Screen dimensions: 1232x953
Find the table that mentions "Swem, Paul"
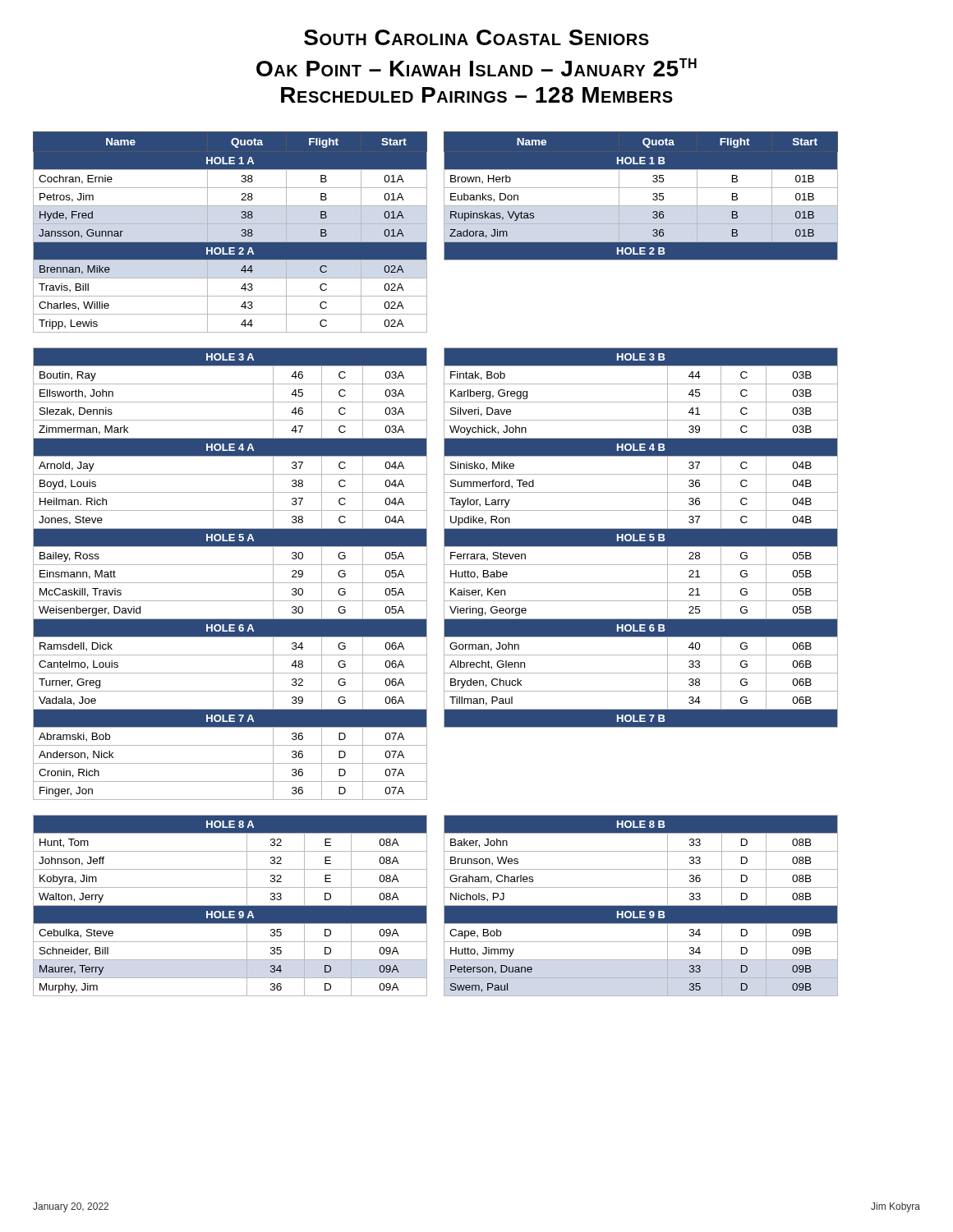(641, 906)
